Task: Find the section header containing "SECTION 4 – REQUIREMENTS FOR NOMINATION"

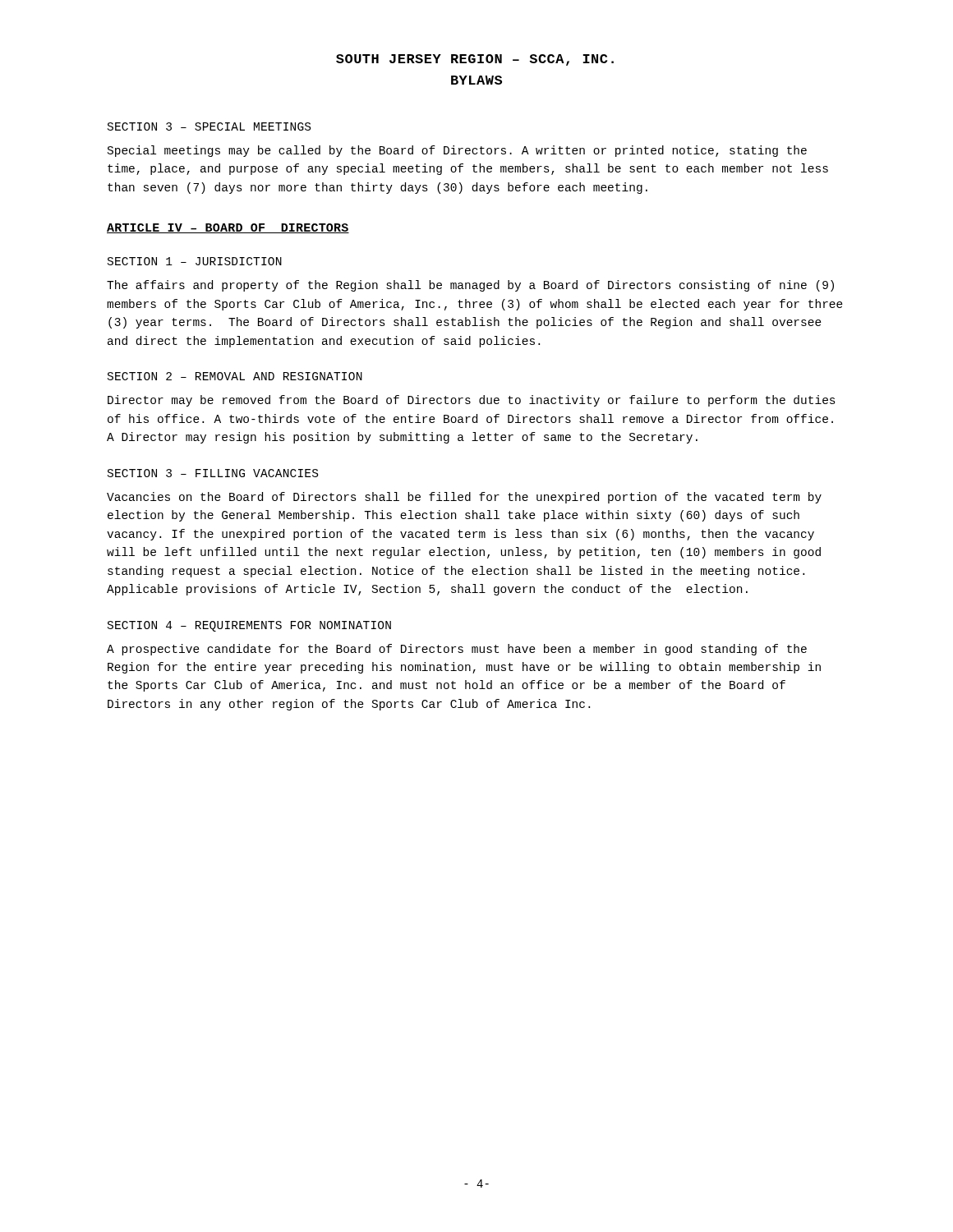Action: coord(249,625)
